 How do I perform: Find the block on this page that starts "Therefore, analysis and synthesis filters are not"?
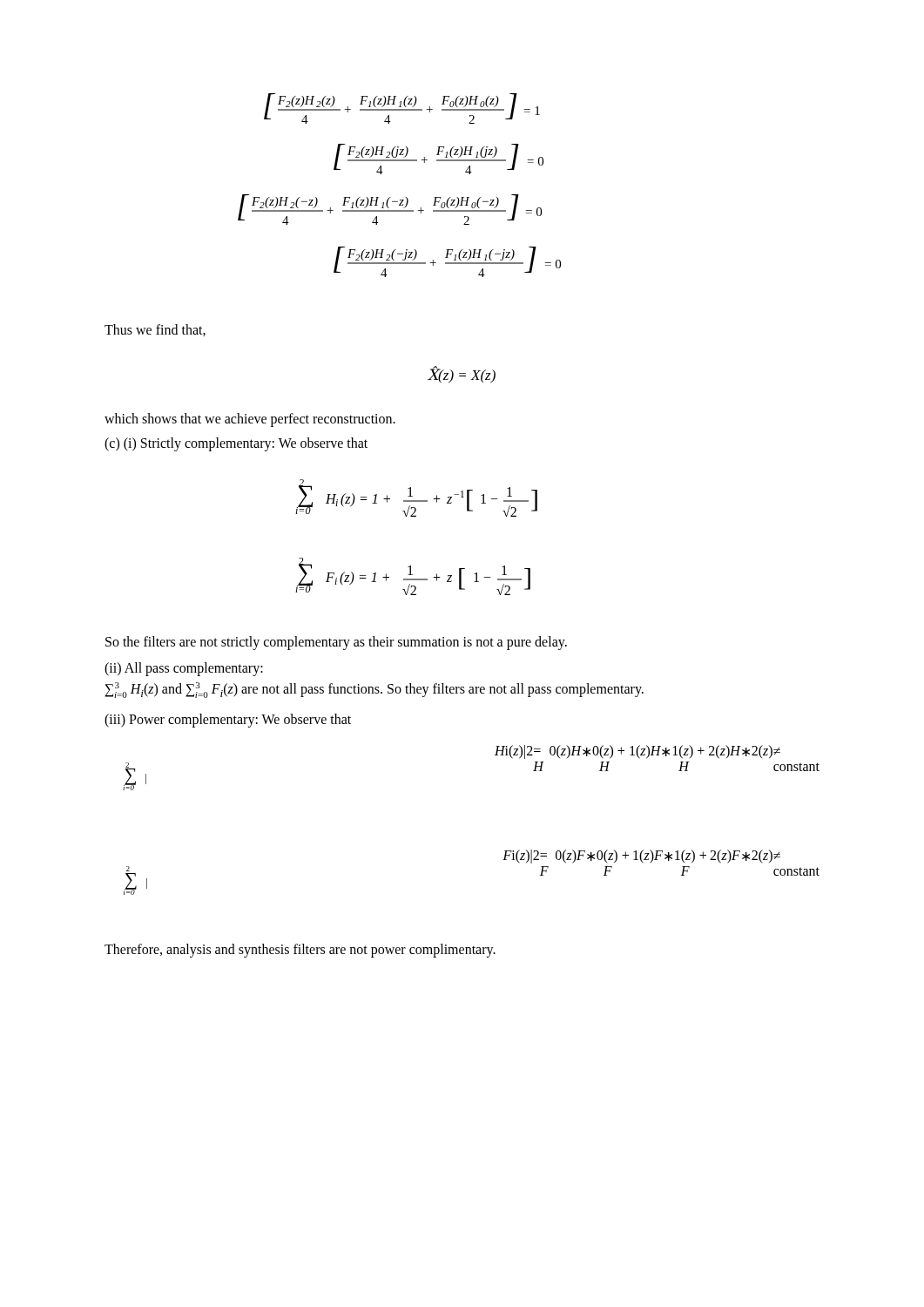click(x=300, y=949)
